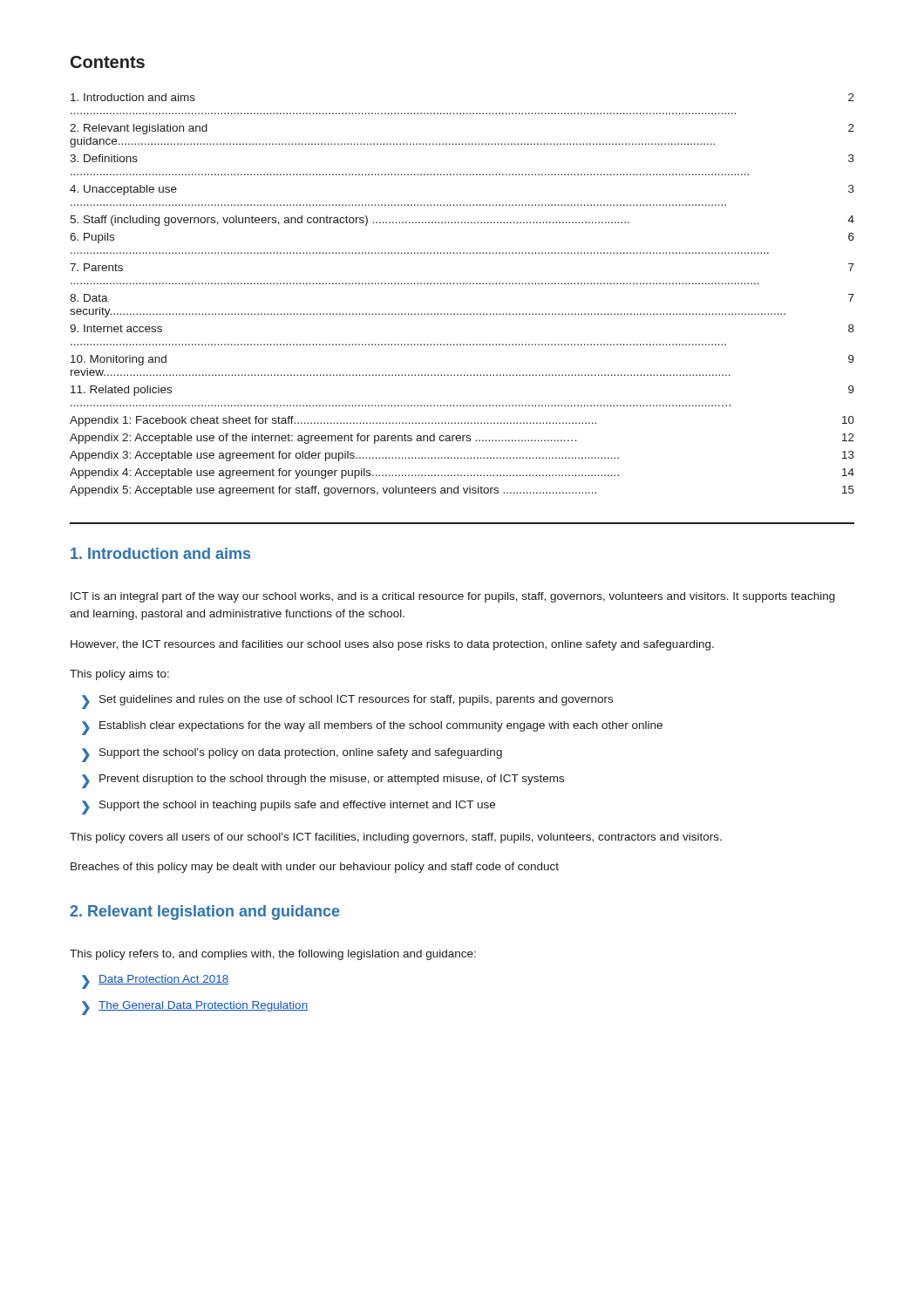This screenshot has height=1308, width=924.
Task: Locate the section header that reads "1. Introduction and aims"
Action: (160, 554)
